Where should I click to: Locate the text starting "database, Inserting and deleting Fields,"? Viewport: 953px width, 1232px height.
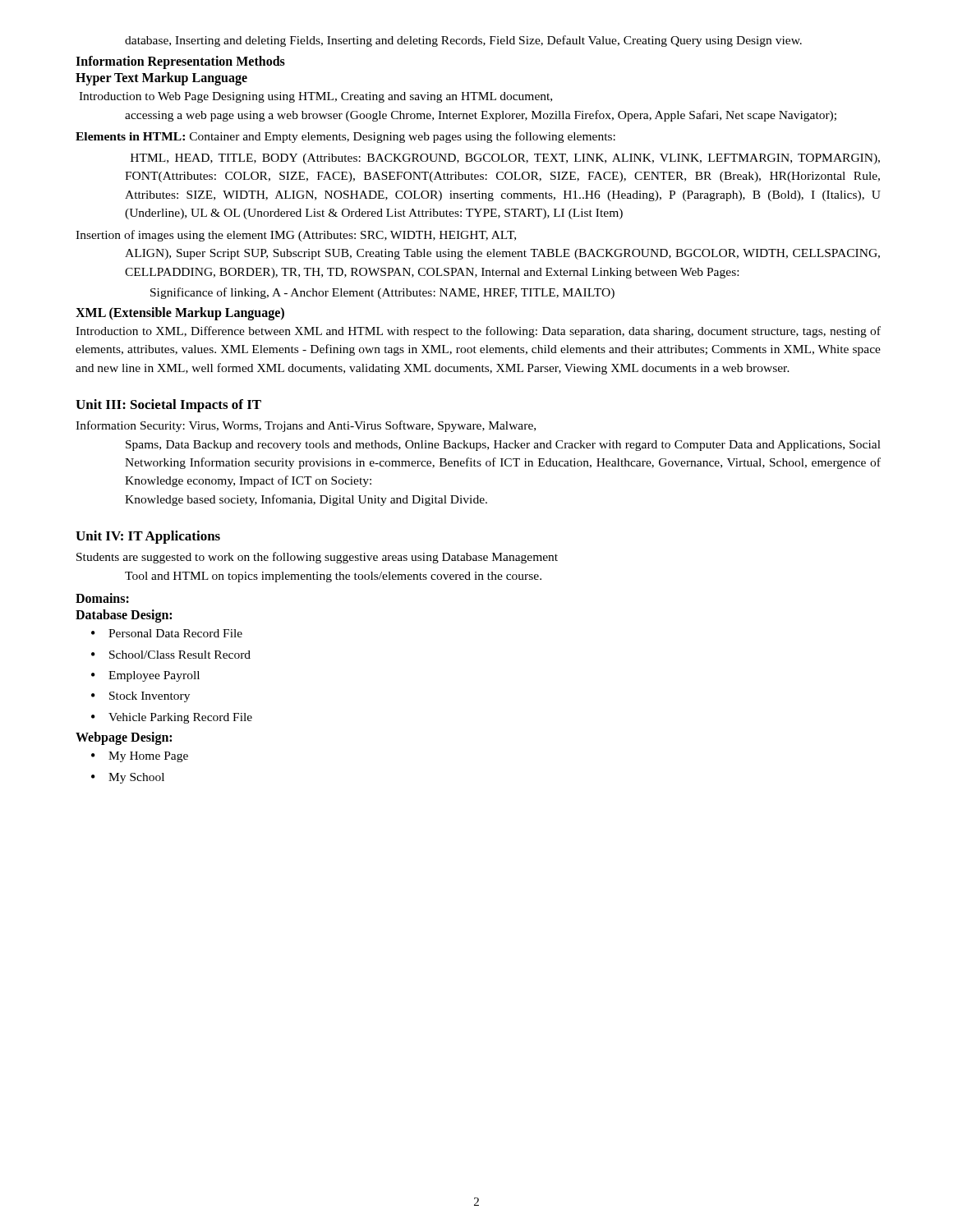coord(464,40)
